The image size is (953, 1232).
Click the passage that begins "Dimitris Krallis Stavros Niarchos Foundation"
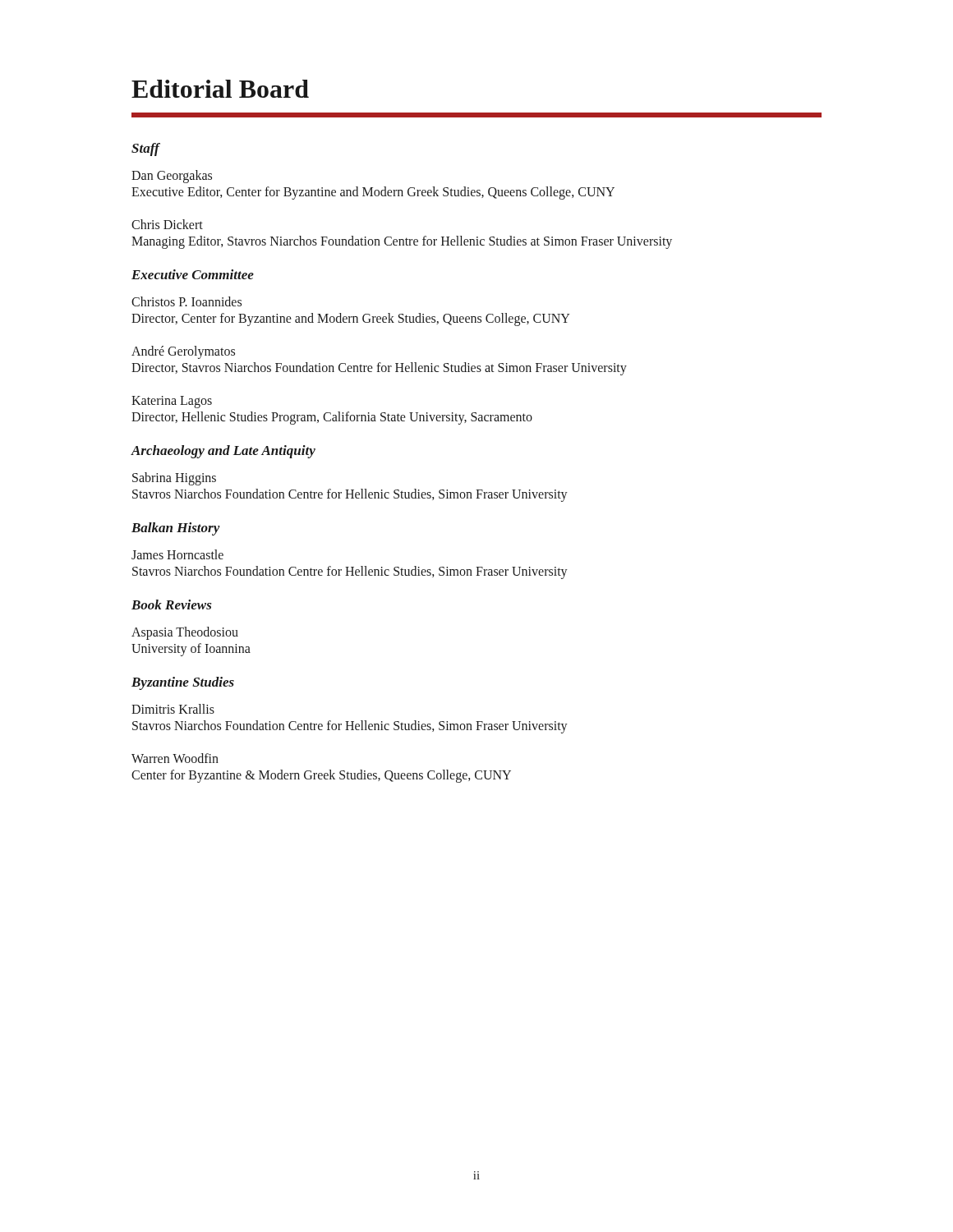coord(476,718)
